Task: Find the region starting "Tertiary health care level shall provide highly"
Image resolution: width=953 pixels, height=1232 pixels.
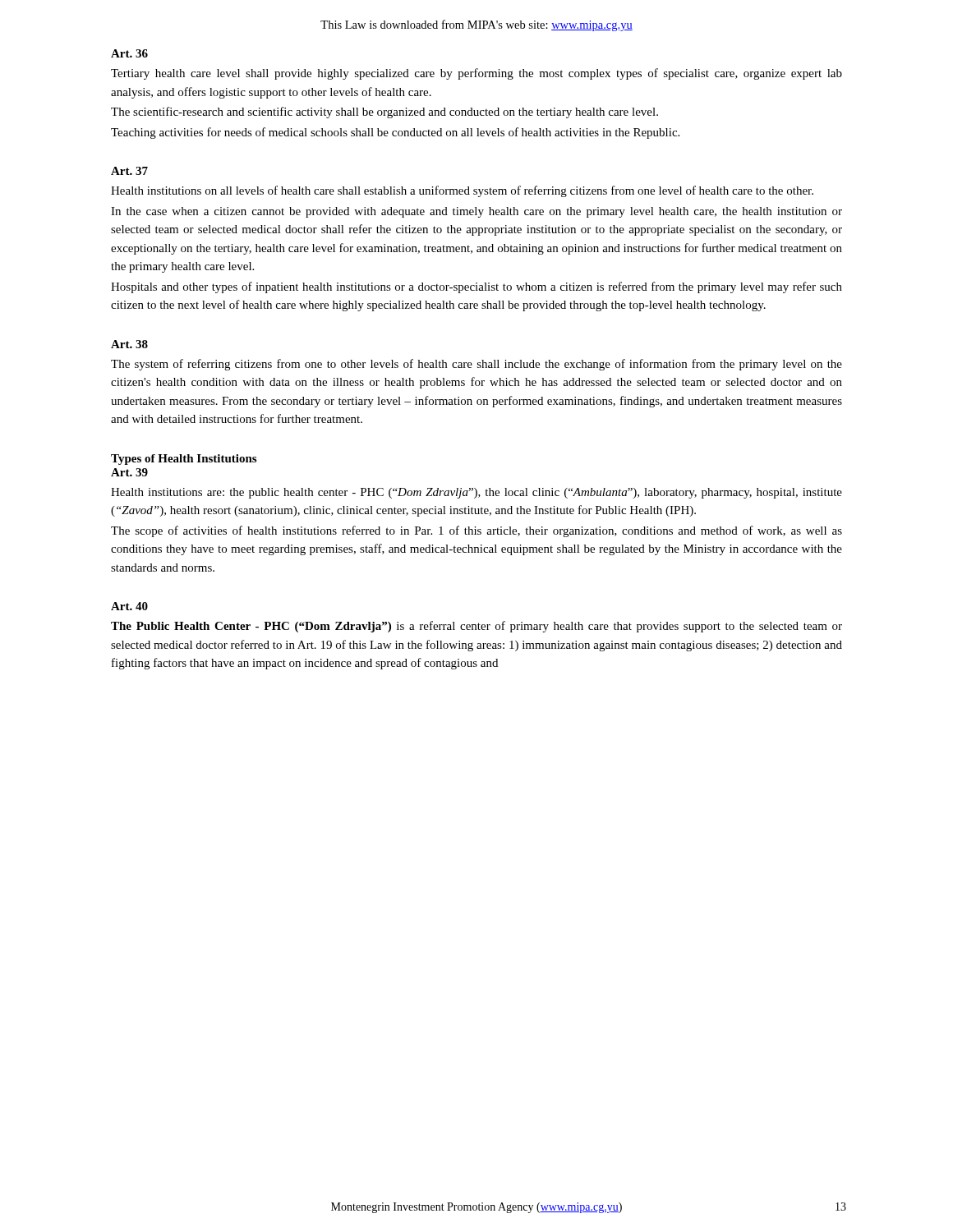Action: point(476,103)
